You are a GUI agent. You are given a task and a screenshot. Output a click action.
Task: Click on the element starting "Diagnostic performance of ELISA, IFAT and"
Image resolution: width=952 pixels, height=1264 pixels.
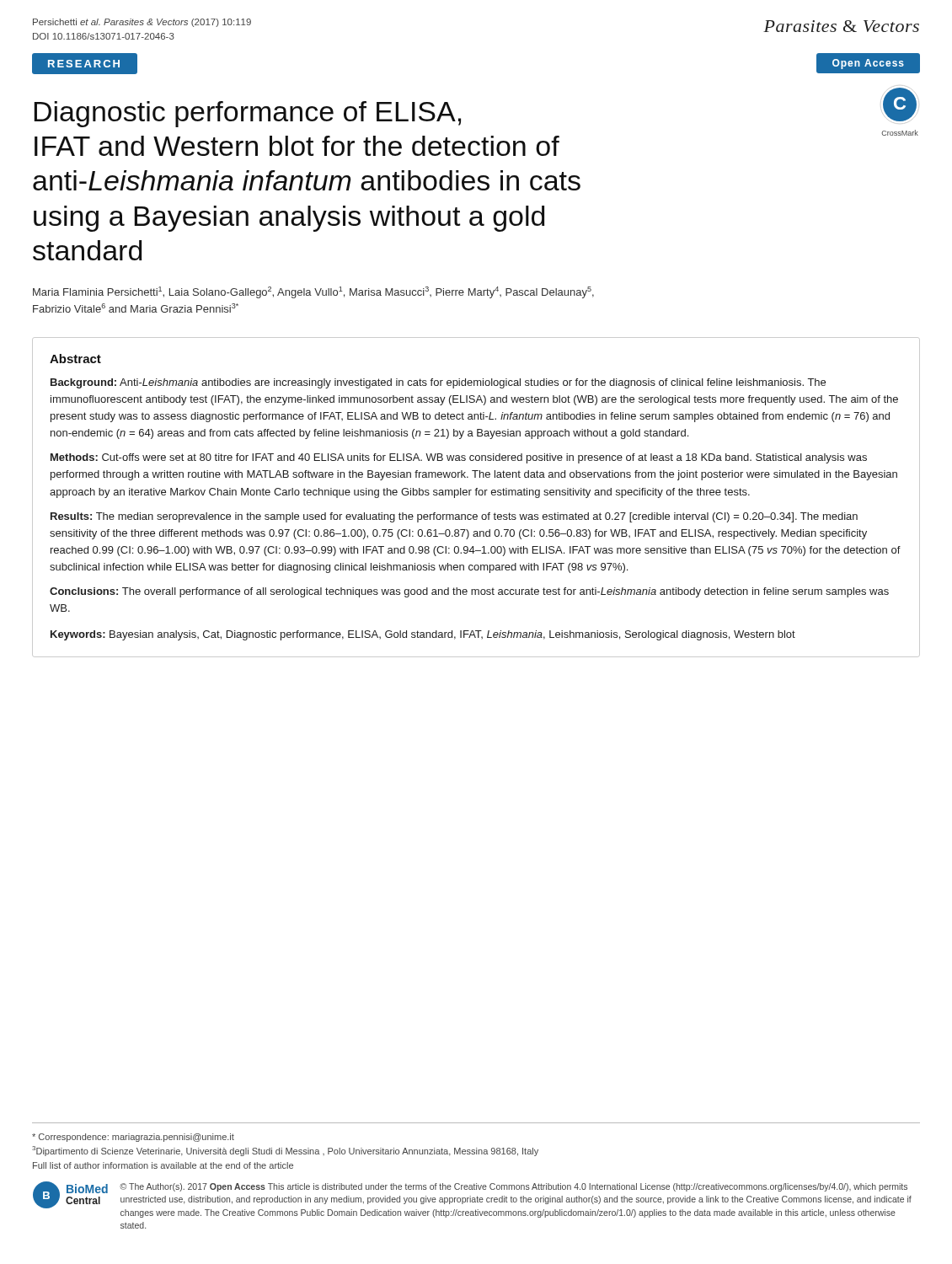point(476,181)
